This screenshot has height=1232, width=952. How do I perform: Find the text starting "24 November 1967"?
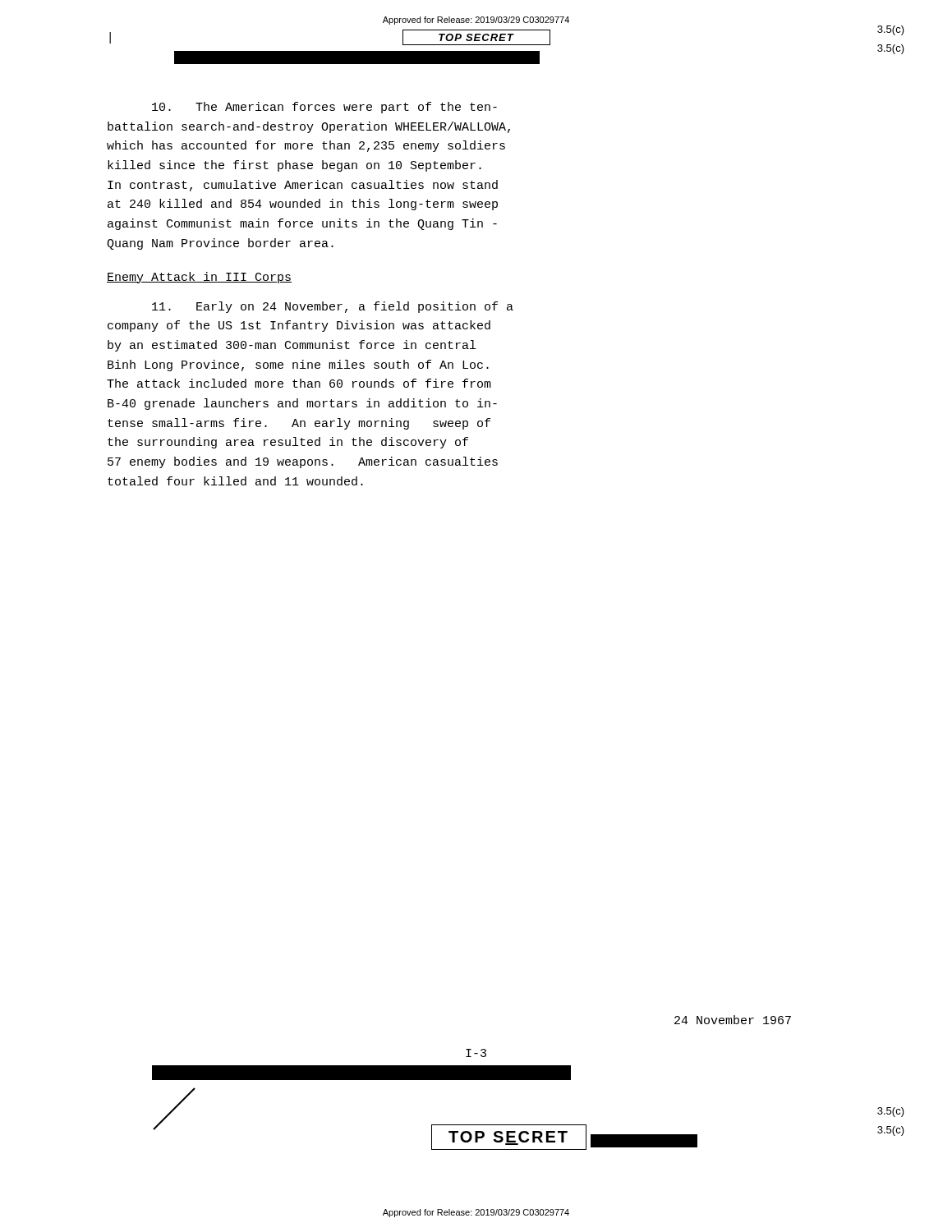coord(733,1021)
